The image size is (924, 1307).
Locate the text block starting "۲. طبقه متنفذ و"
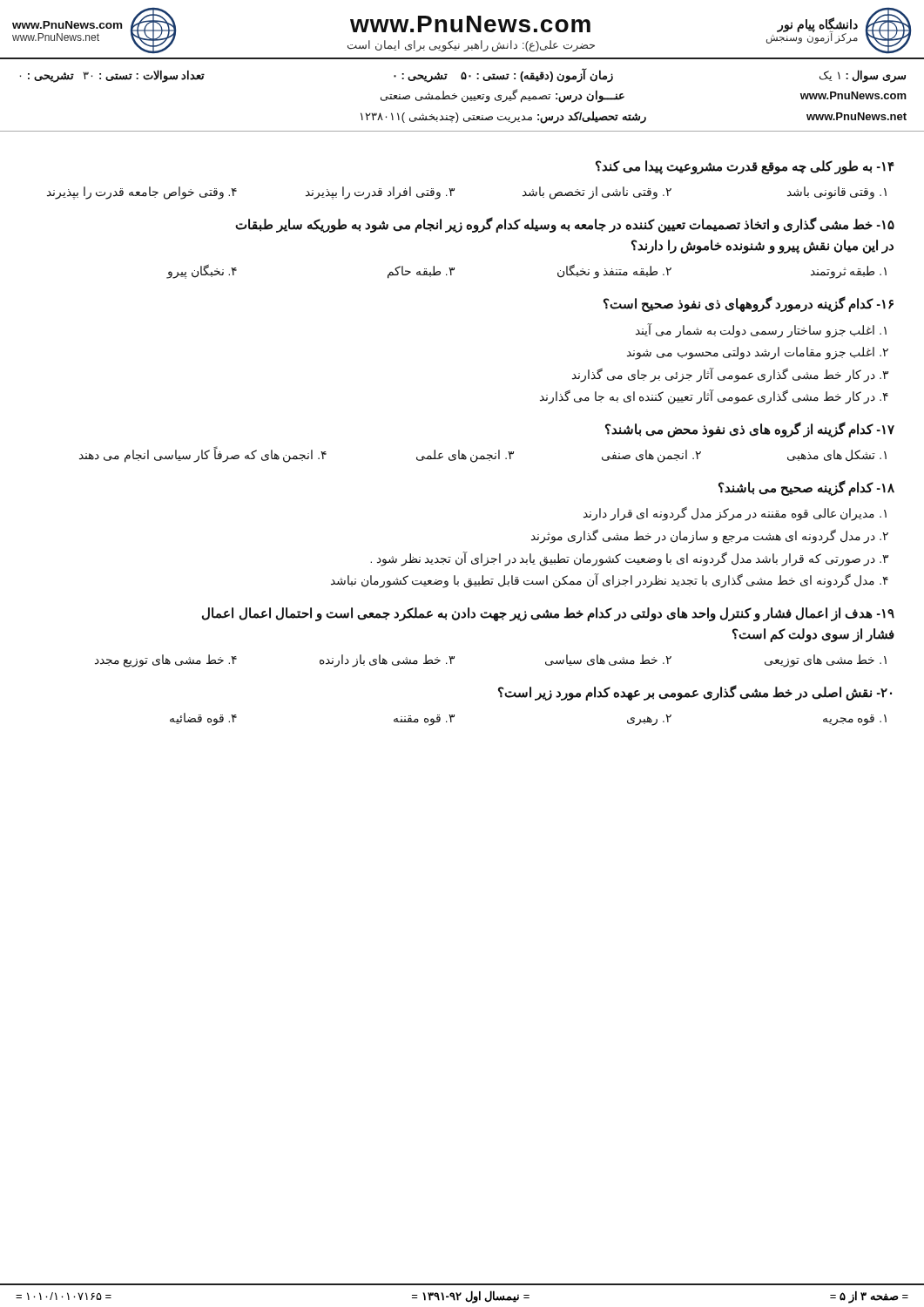point(614,271)
